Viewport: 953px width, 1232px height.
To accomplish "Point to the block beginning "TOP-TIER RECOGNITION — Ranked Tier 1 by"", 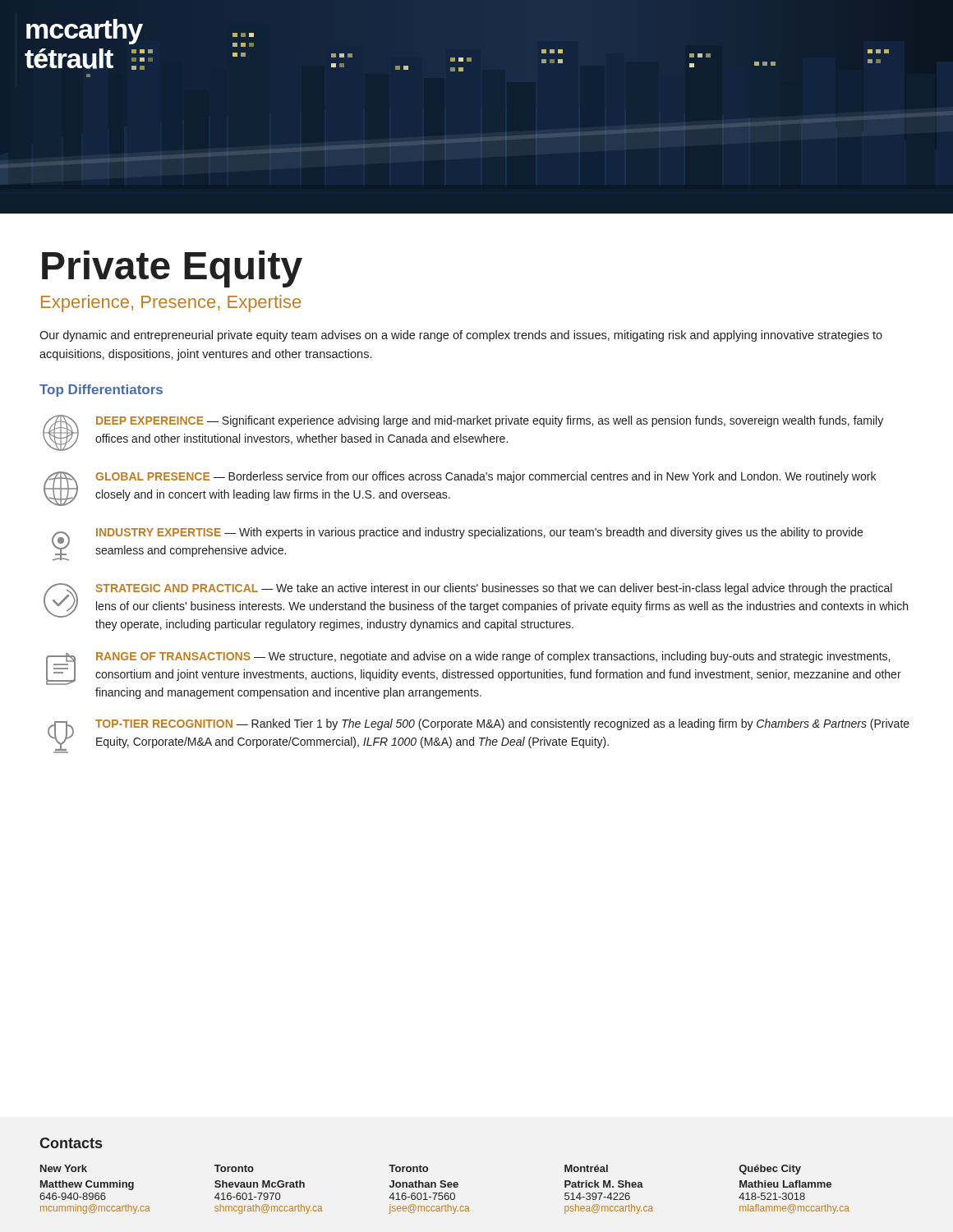I will pyautogui.click(x=476, y=736).
